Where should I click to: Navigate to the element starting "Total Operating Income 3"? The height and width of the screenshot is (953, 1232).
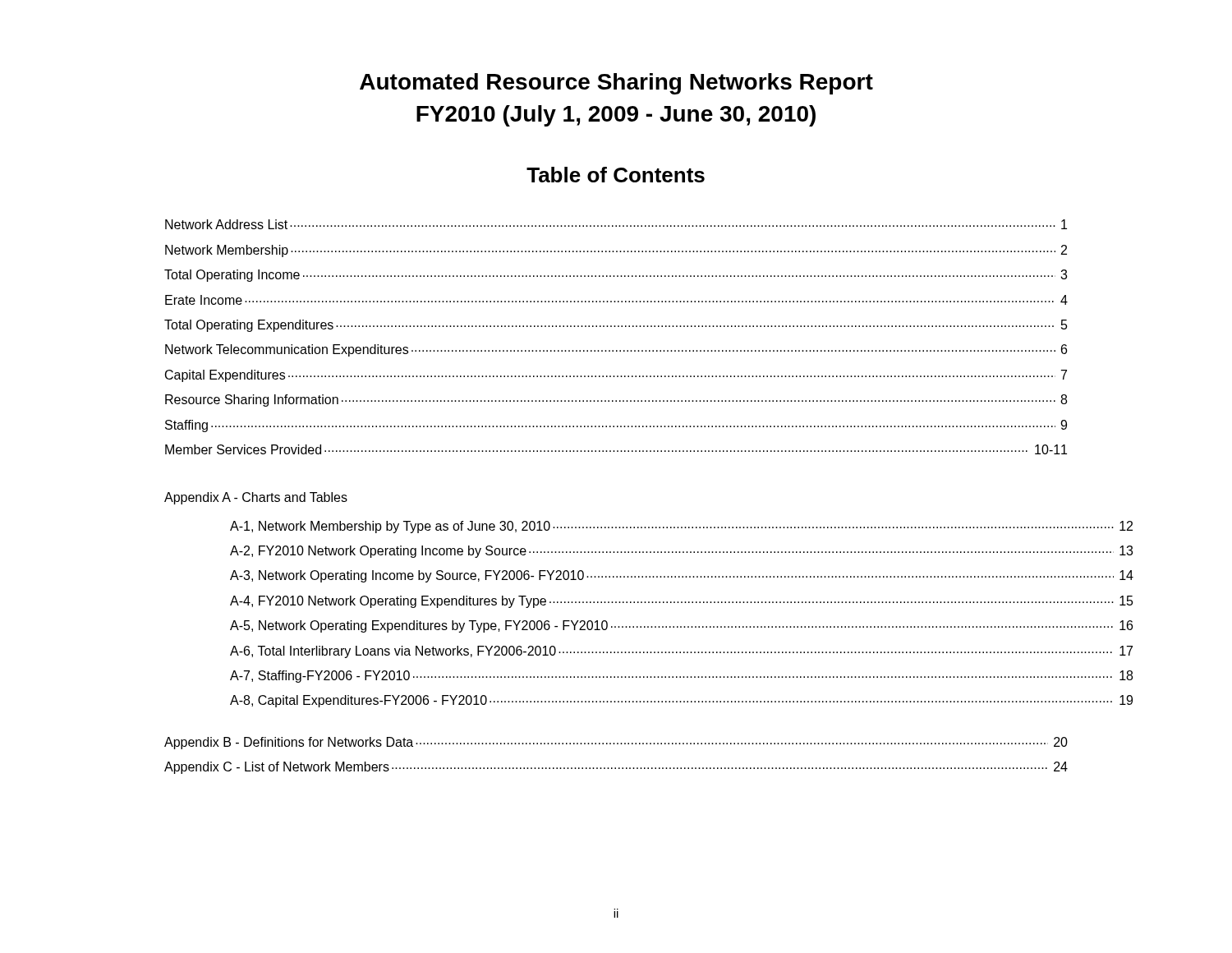point(616,276)
